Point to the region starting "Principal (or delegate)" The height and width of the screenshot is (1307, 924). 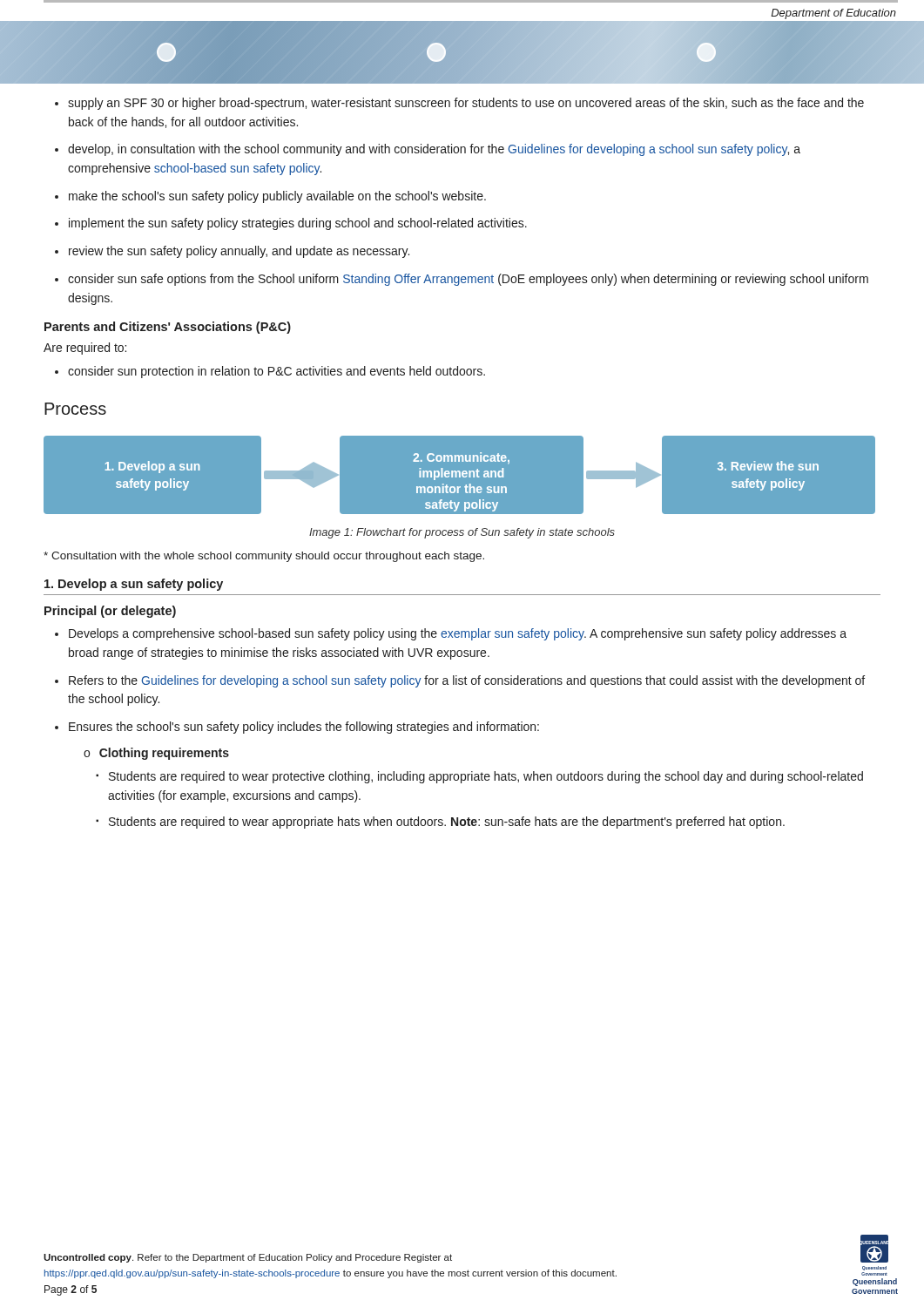click(110, 611)
